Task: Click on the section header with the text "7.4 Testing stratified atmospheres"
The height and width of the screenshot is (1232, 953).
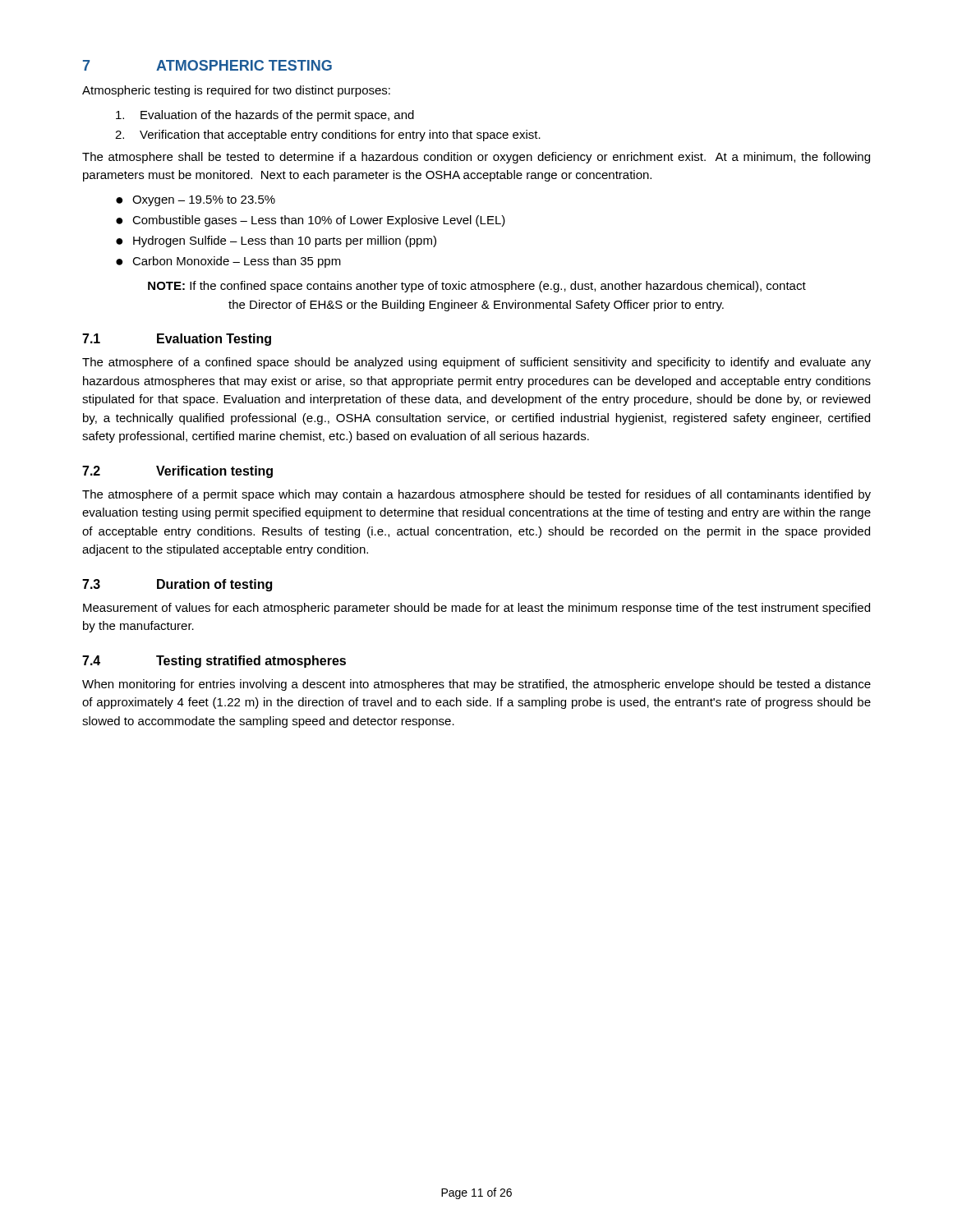Action: (214, 661)
